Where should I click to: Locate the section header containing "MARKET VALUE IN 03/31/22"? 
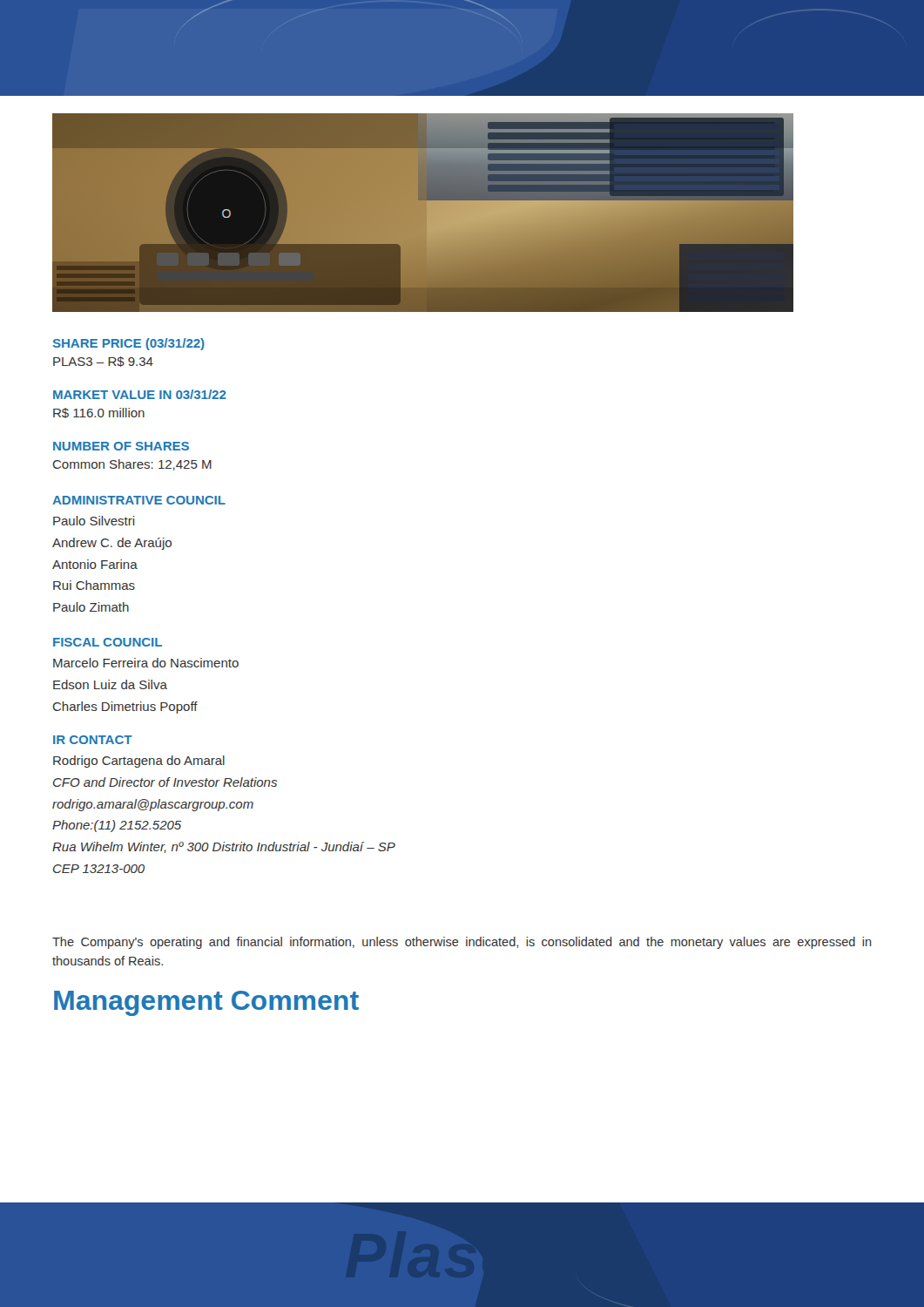(x=139, y=394)
